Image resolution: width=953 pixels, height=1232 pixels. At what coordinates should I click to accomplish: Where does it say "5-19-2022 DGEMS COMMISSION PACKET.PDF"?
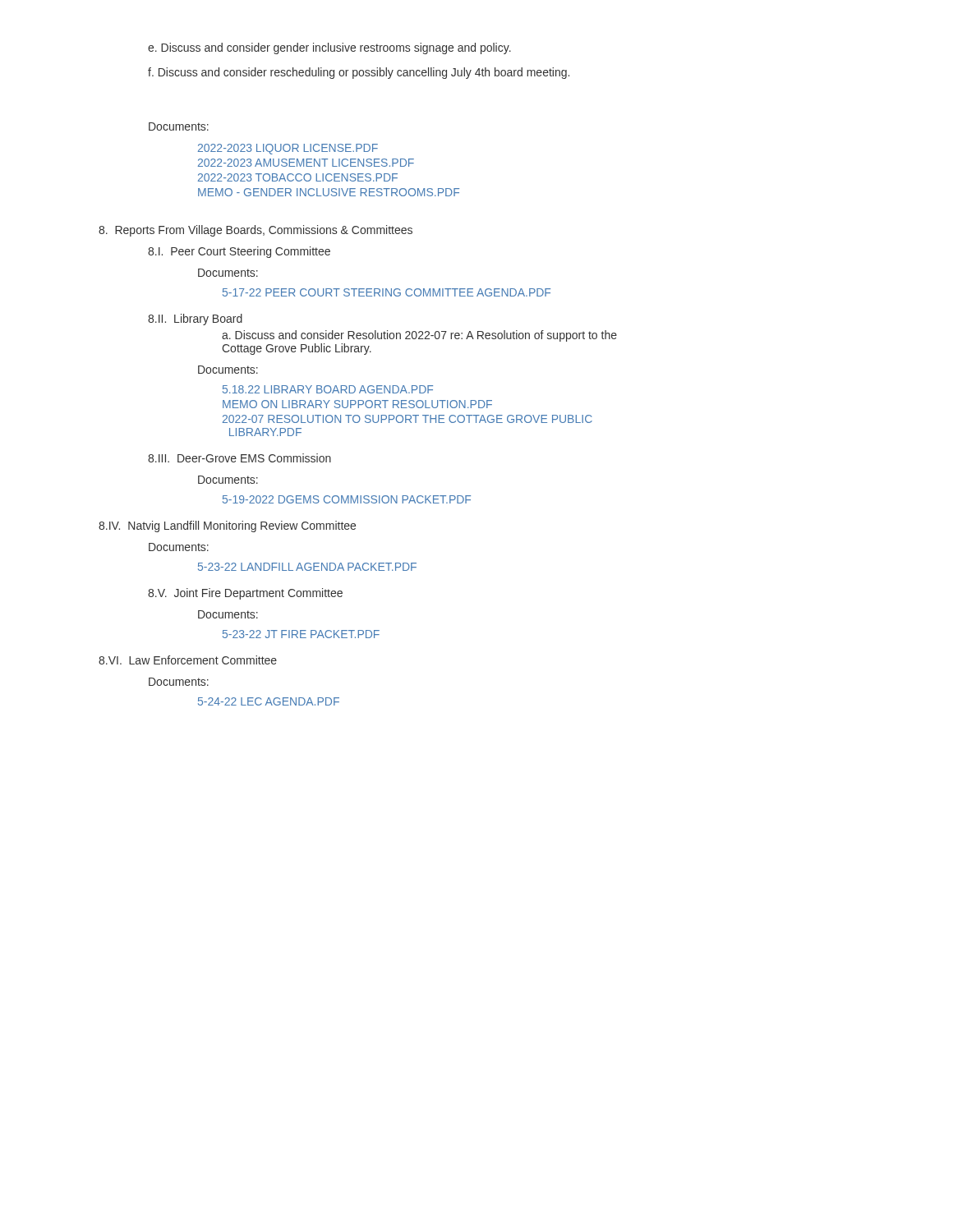[x=347, y=499]
